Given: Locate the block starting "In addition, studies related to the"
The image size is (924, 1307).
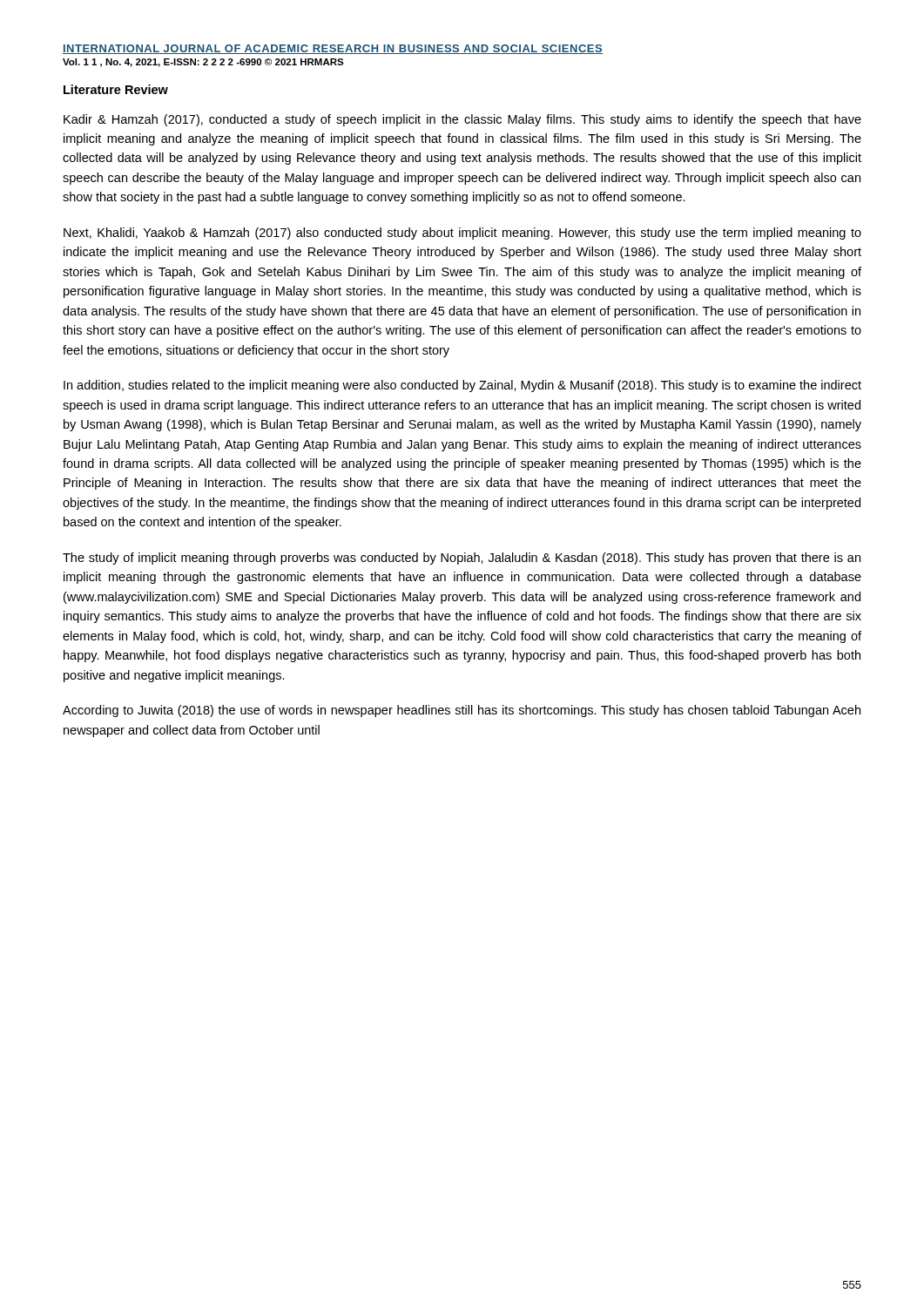Looking at the screenshot, I should pyautogui.click(x=462, y=454).
